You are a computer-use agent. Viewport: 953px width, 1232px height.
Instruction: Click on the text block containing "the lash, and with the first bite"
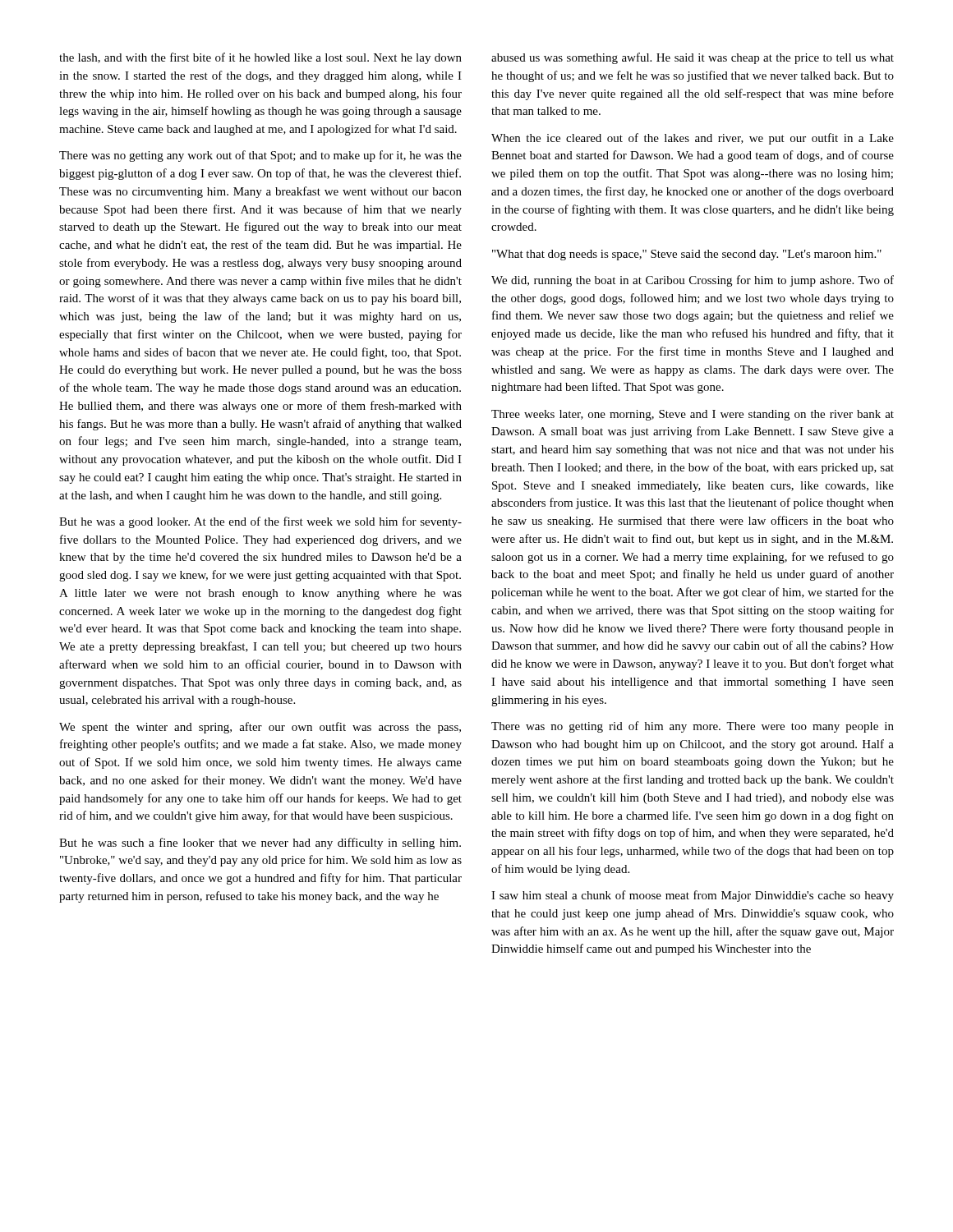coord(260,94)
